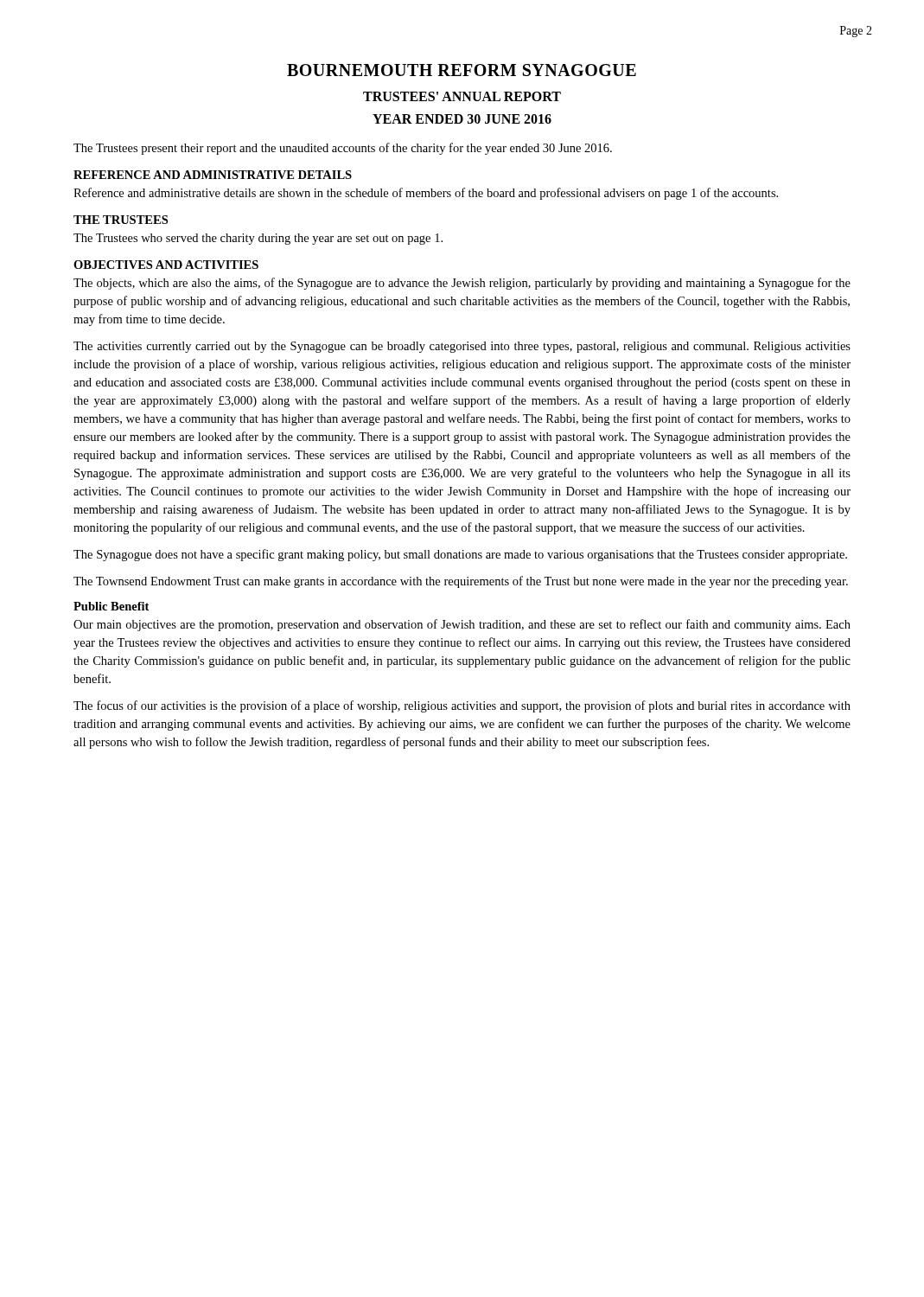Where does it say "OBJECTIVES AND ACTIVITIES"?
This screenshot has height=1297, width=924.
(x=166, y=265)
